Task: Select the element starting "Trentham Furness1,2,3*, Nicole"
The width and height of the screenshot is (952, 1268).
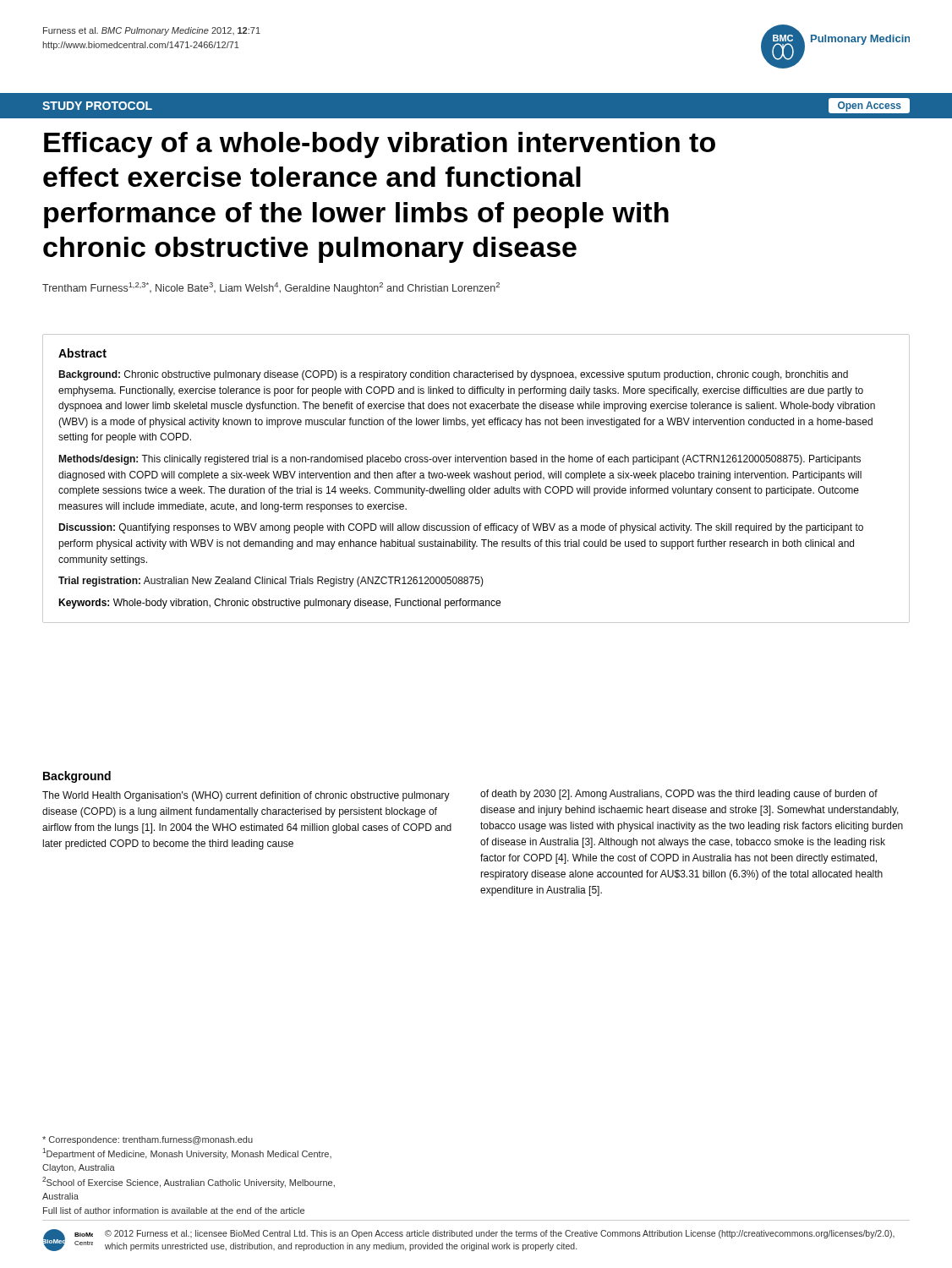Action: [x=271, y=287]
